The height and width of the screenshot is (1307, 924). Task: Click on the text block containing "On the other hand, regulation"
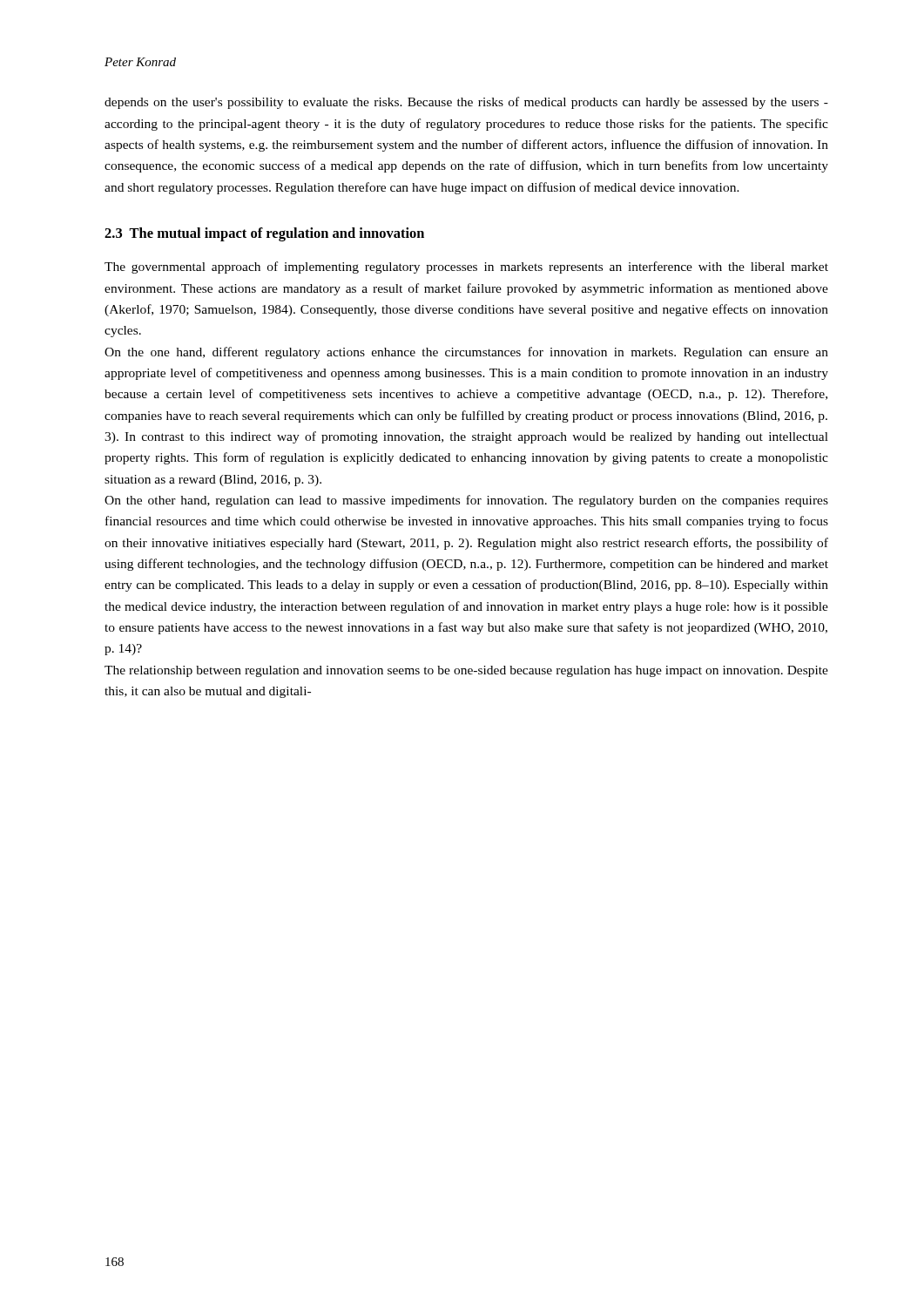click(x=466, y=574)
